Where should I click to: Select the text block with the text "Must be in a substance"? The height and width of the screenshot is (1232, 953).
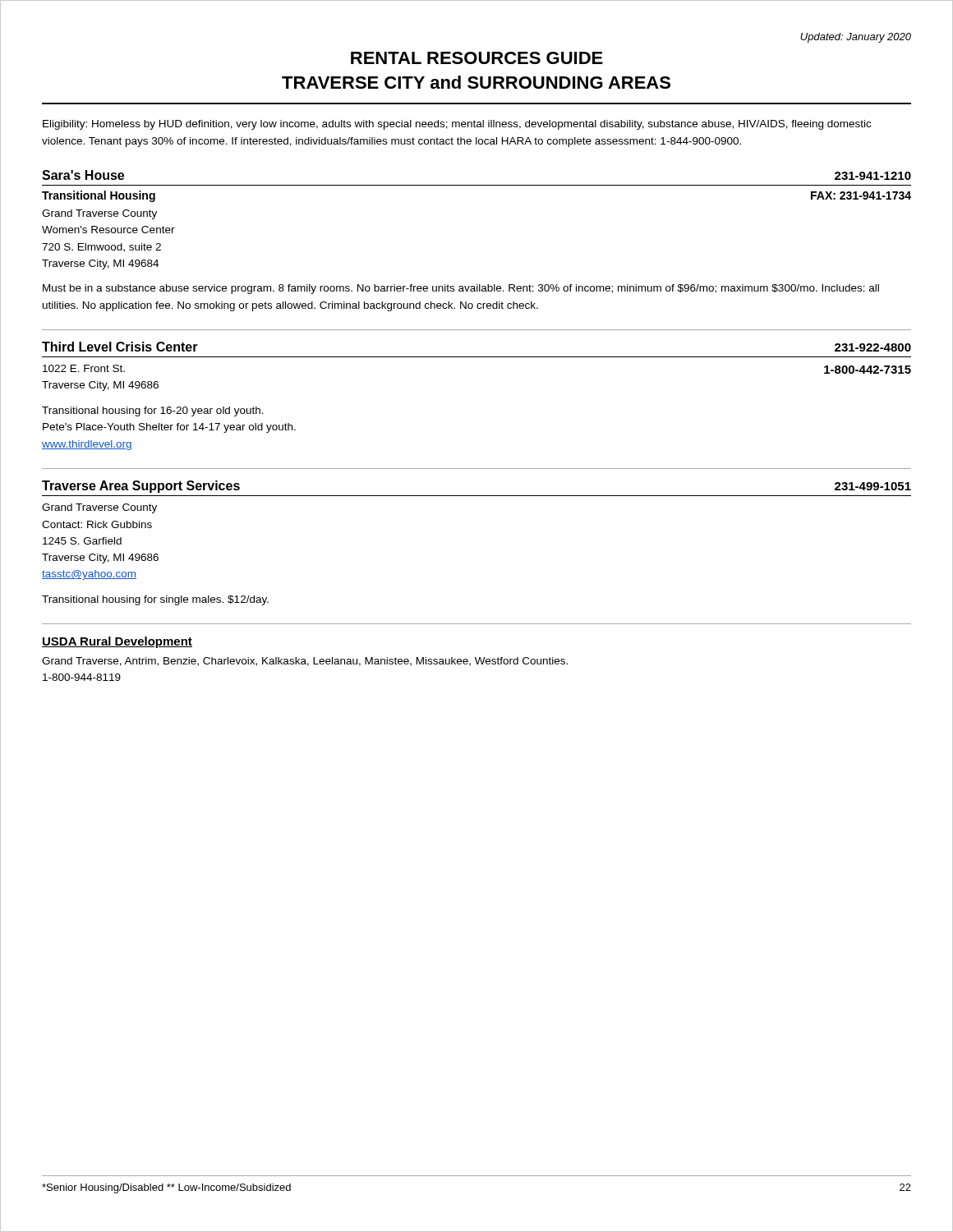click(461, 297)
